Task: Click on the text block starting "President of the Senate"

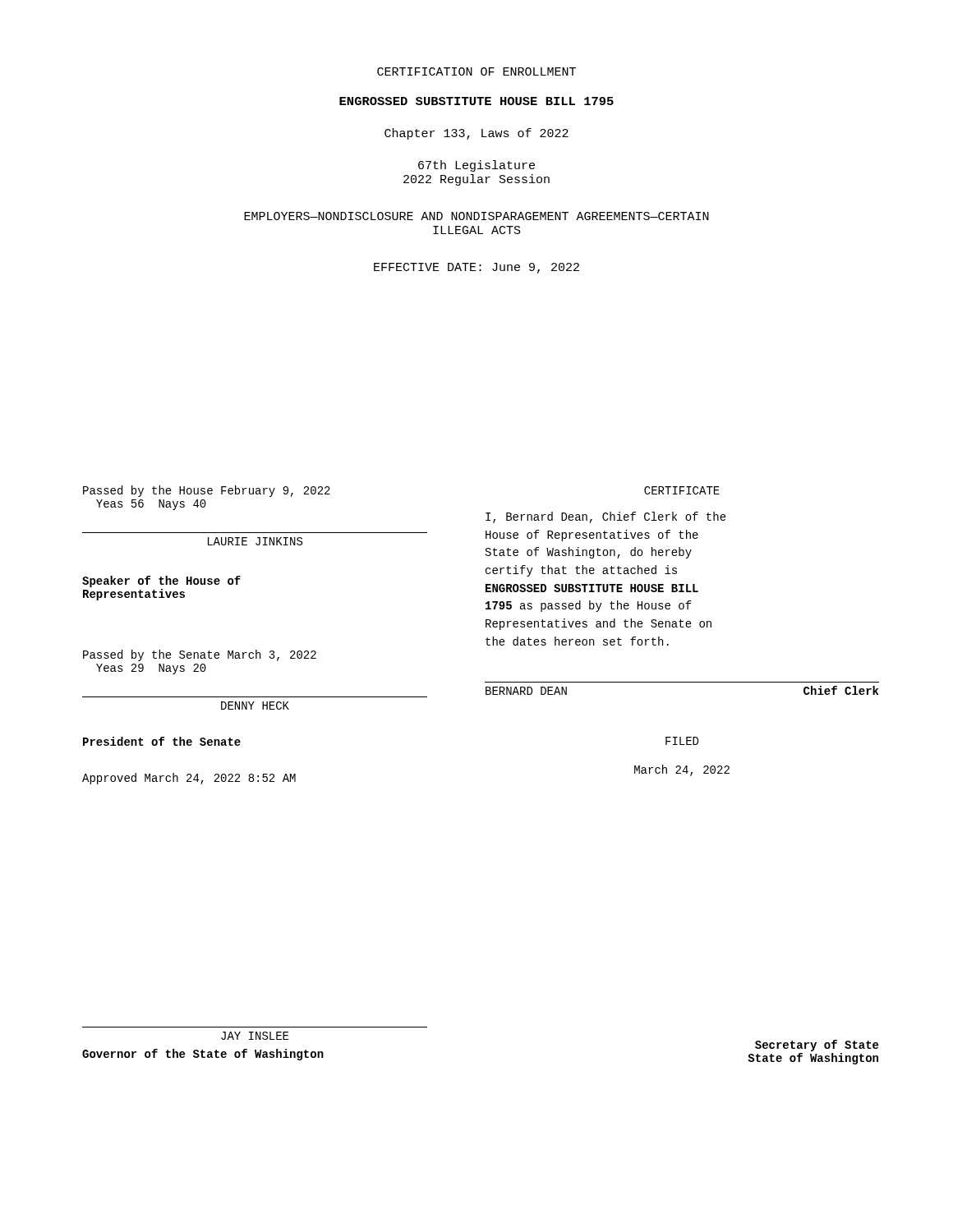Action: [162, 742]
